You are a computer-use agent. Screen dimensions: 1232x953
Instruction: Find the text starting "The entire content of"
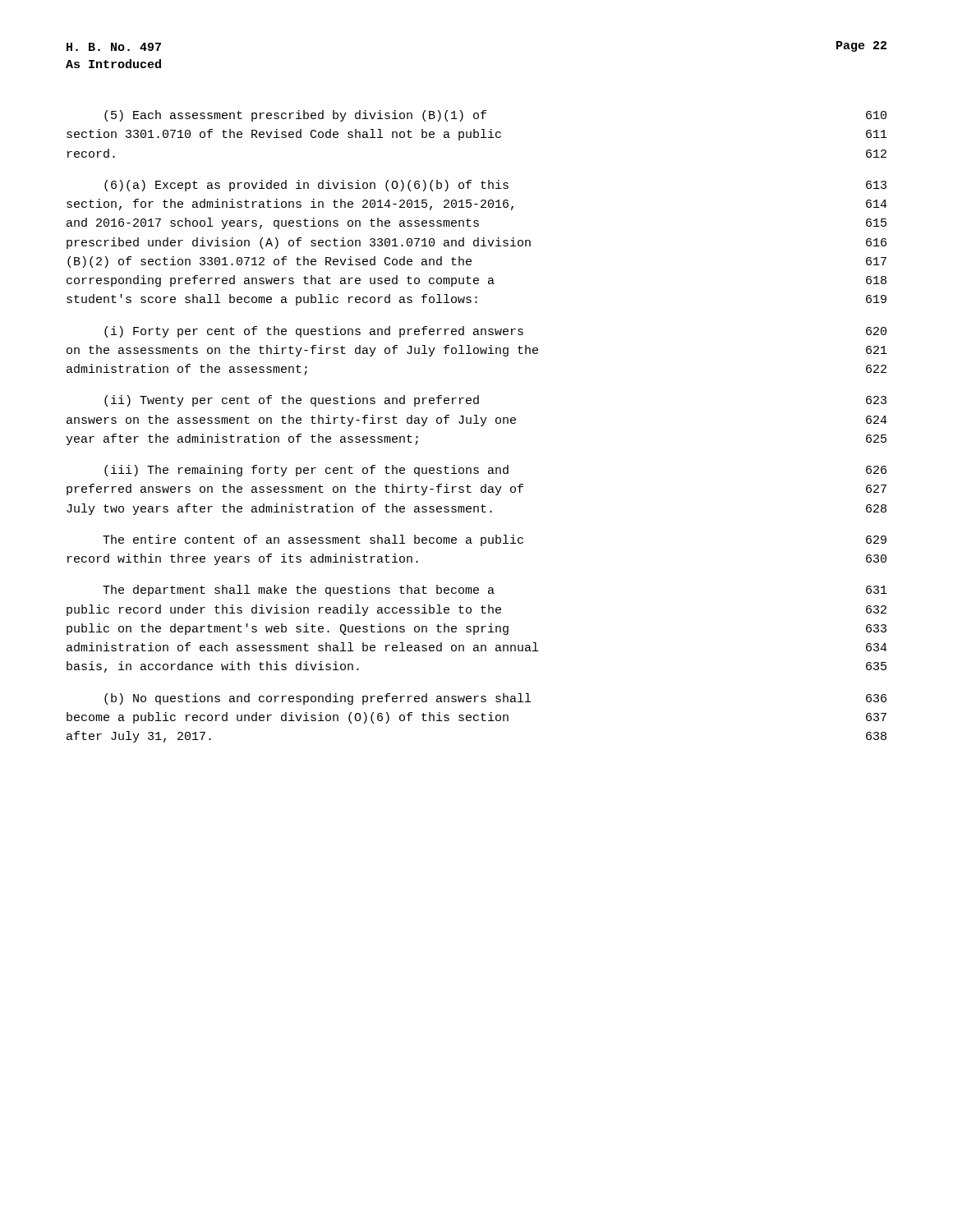[x=476, y=550]
